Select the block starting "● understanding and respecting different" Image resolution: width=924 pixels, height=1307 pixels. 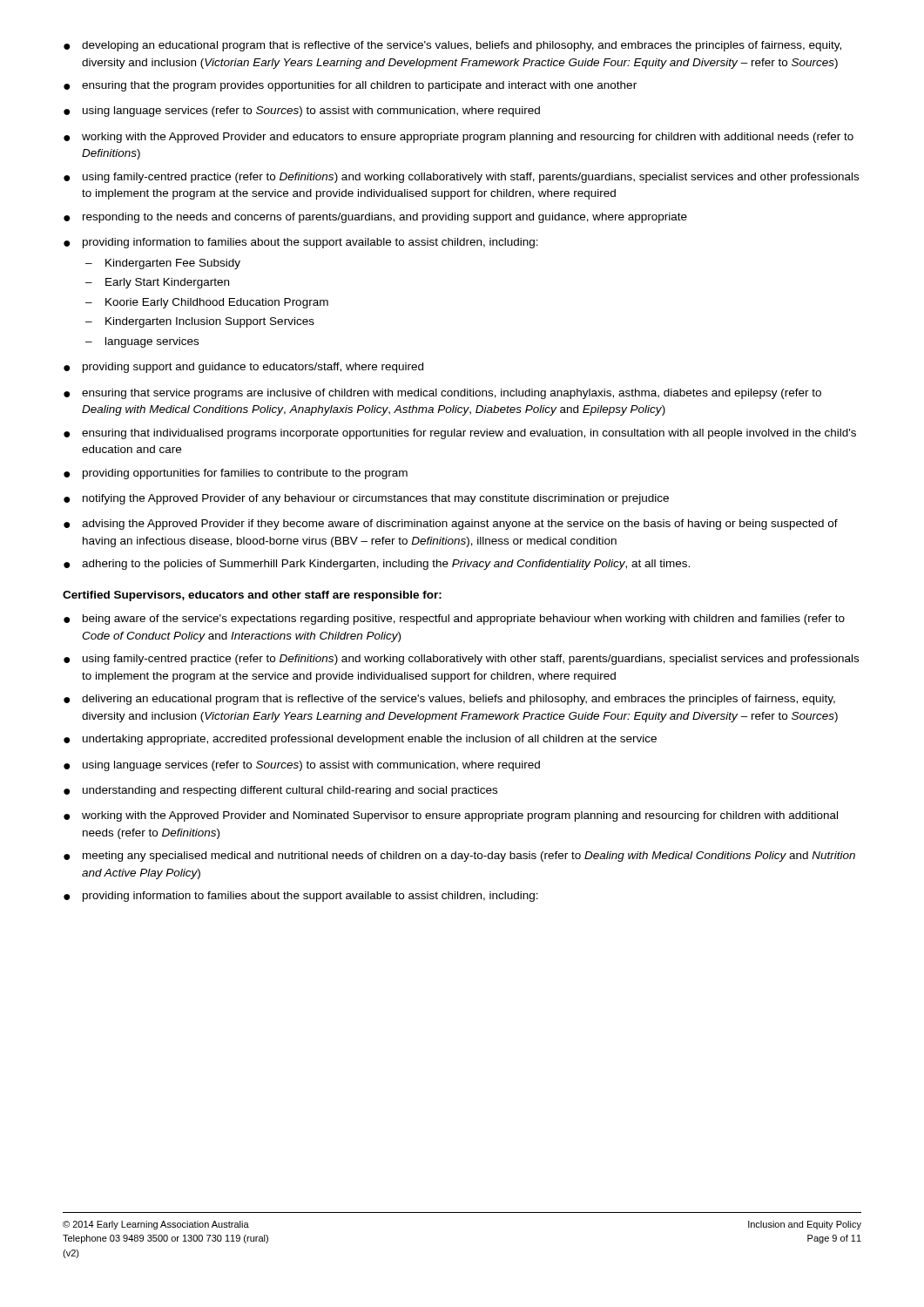[462, 791]
